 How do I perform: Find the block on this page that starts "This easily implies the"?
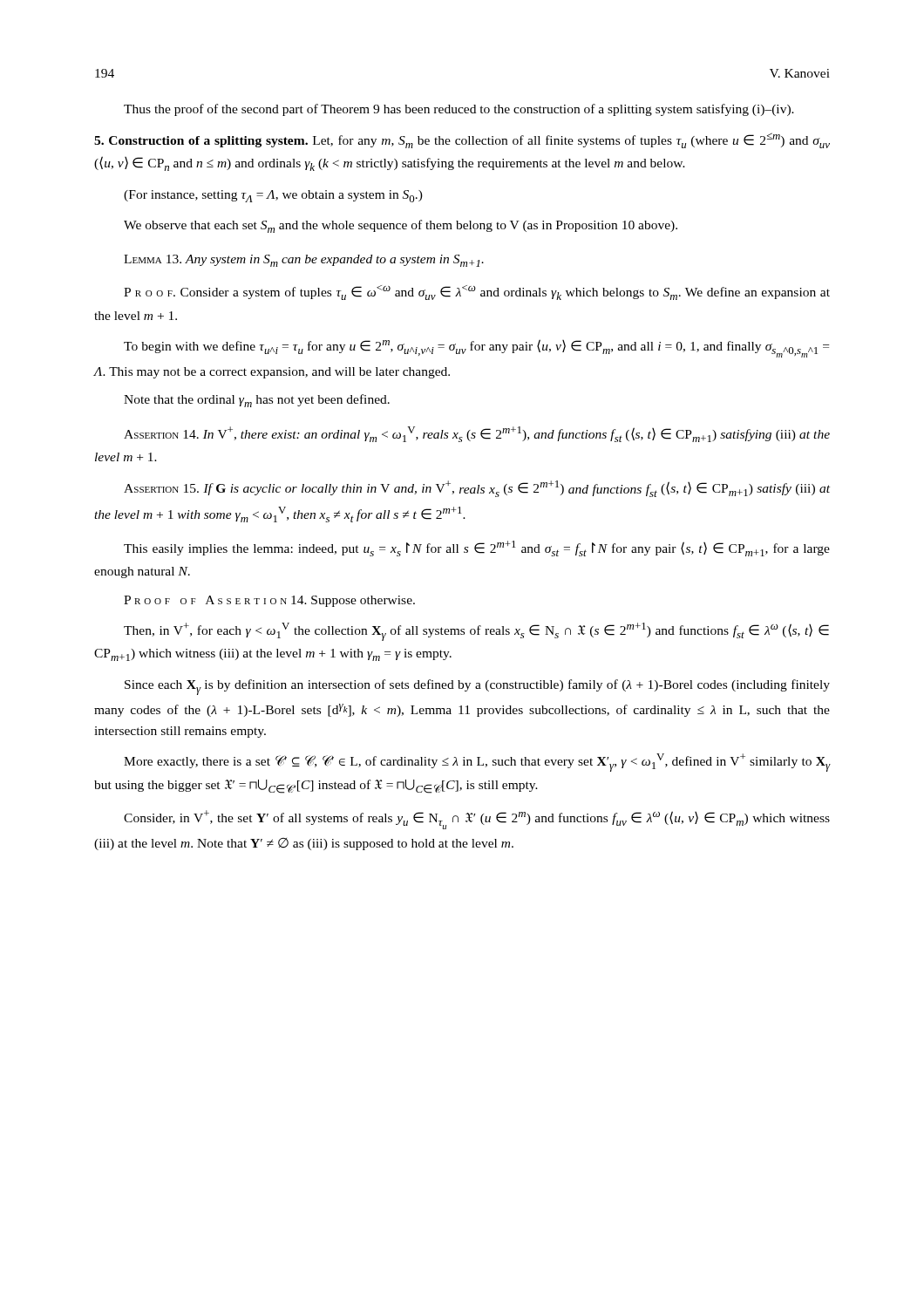pyautogui.click(x=462, y=558)
